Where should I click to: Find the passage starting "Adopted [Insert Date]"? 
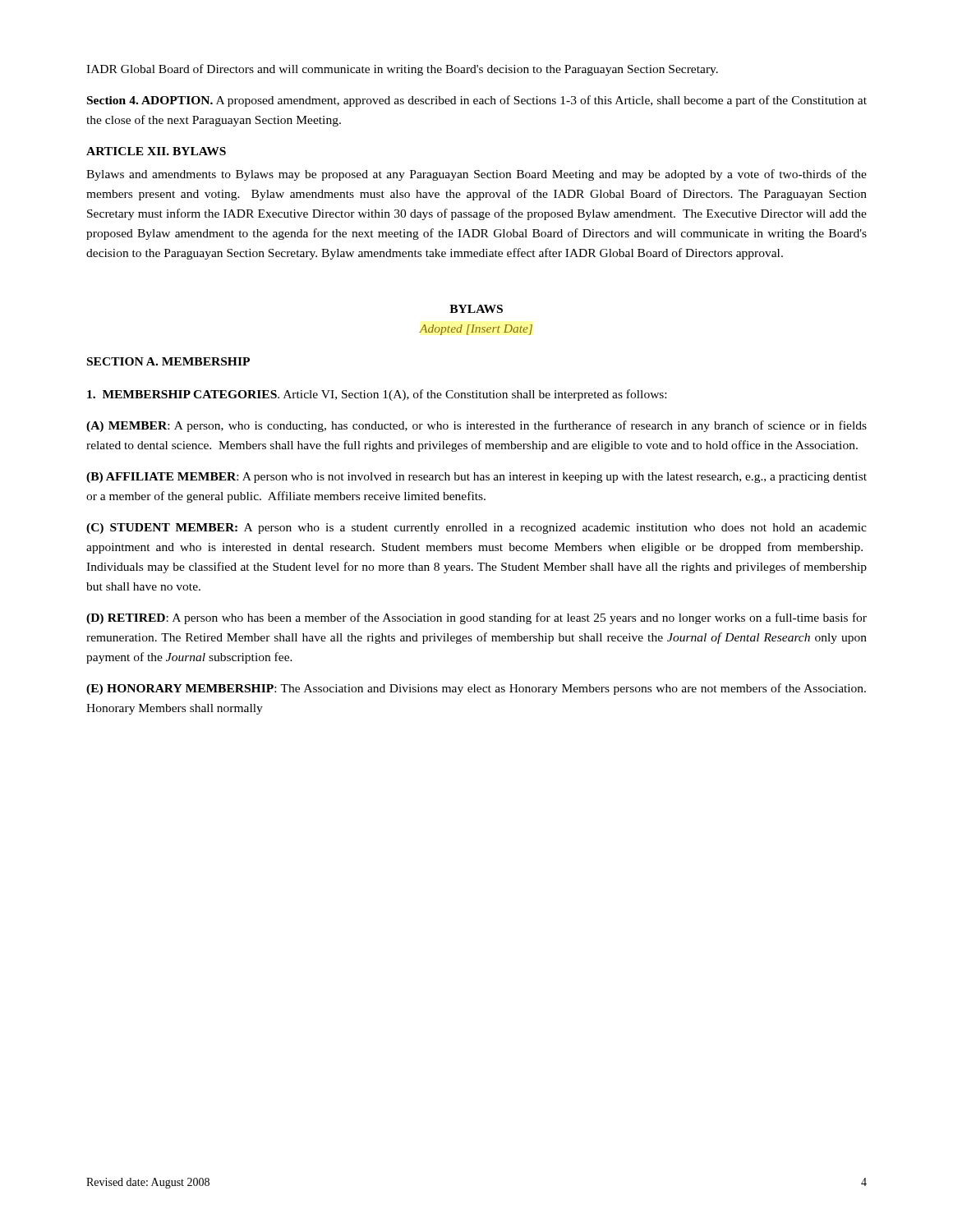click(x=476, y=329)
